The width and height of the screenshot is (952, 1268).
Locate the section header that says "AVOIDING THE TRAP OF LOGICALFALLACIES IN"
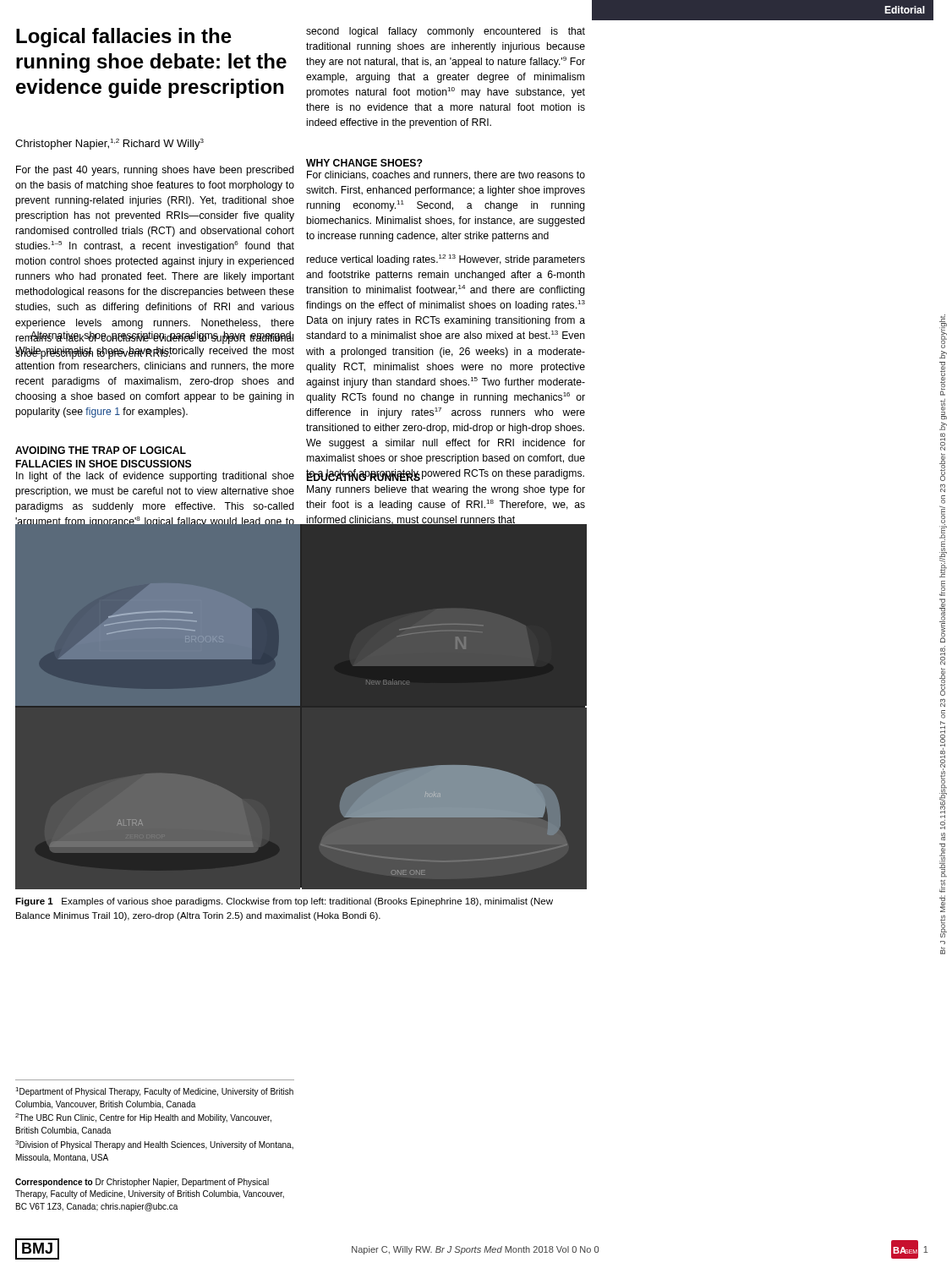pos(155,458)
